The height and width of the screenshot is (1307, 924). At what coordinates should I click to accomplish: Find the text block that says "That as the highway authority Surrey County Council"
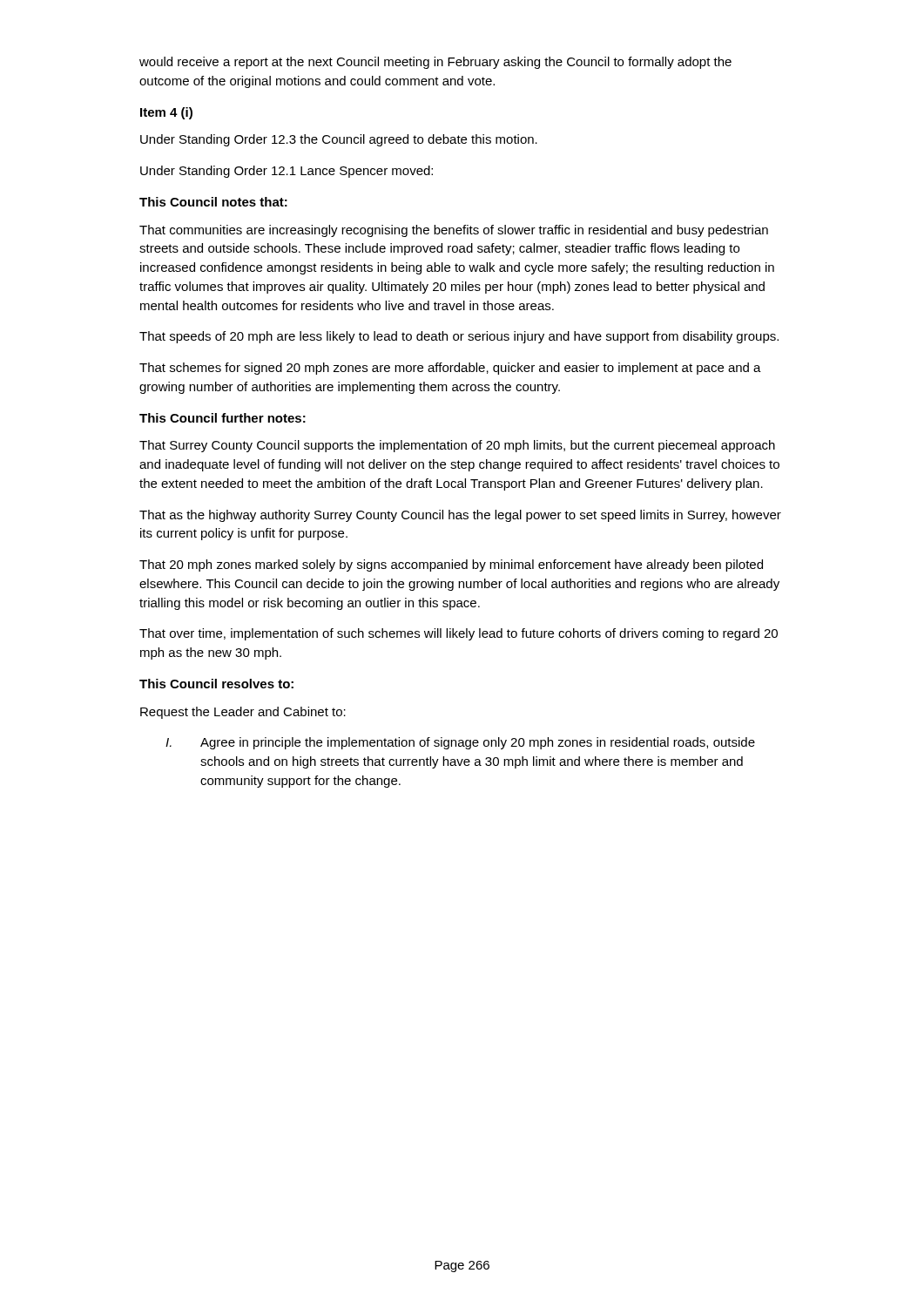point(460,524)
